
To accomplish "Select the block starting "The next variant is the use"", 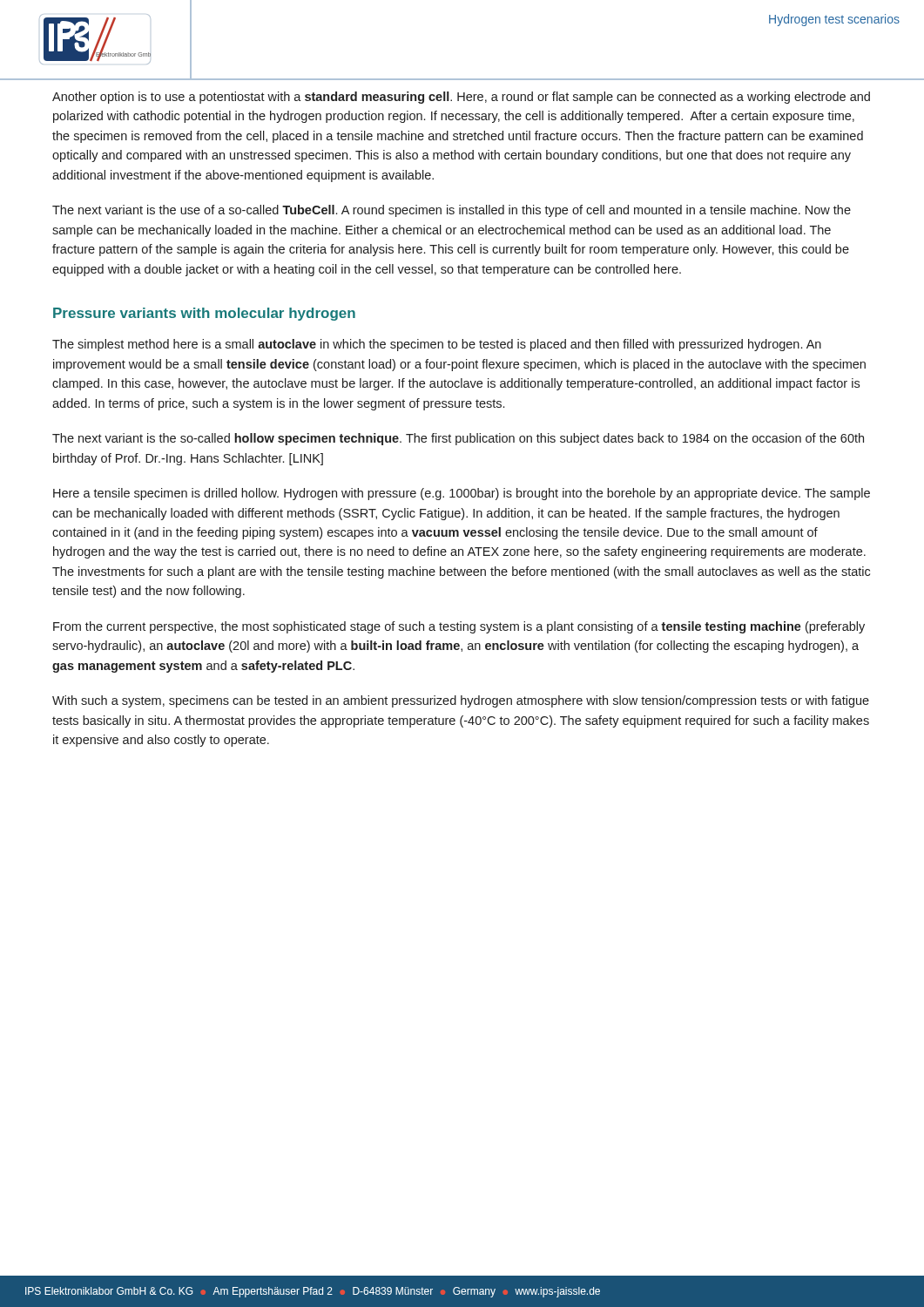I will click(x=452, y=240).
